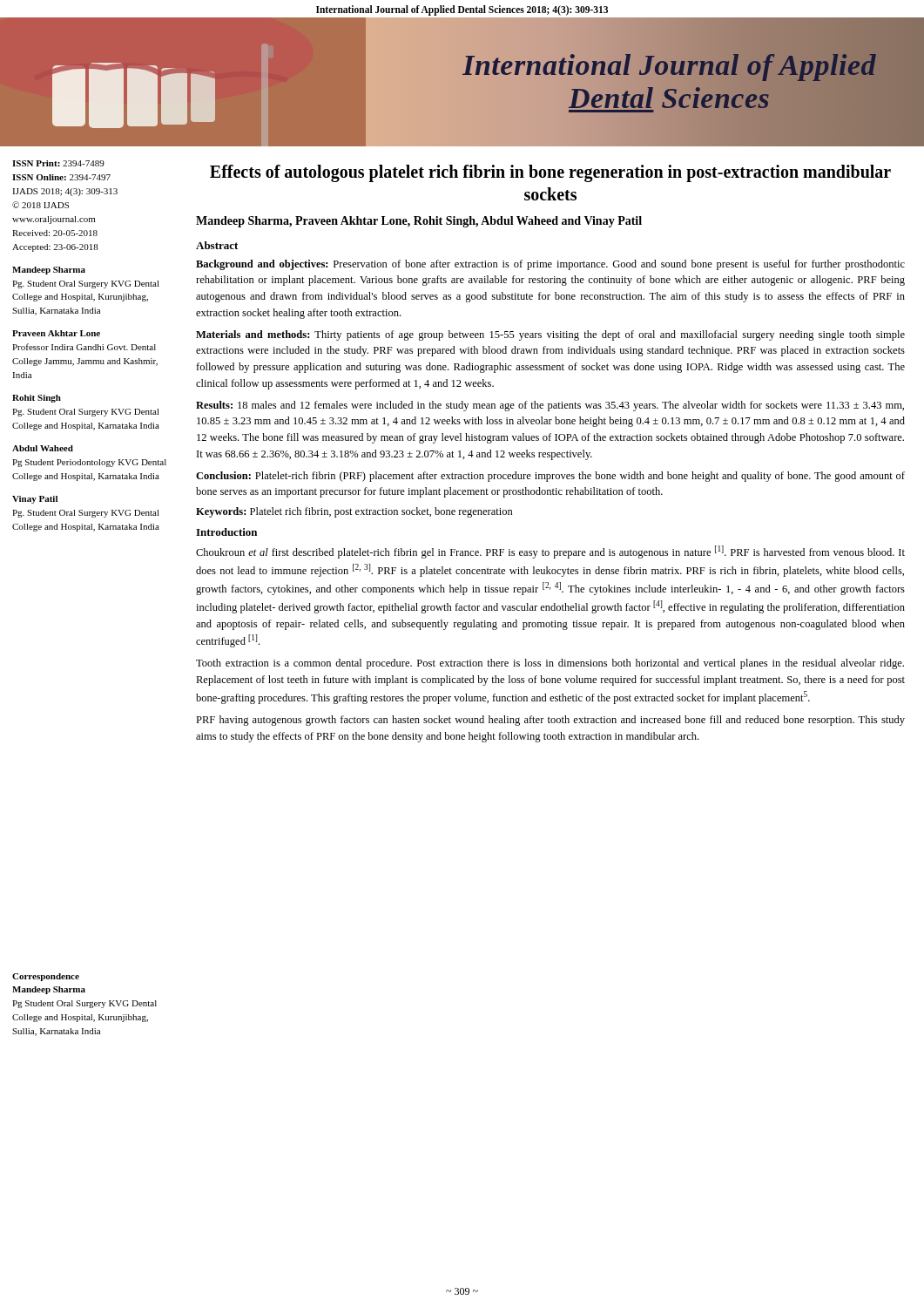Find the title with the text "Effects of autologous"
Viewport: 924px width, 1307px height.
(x=550, y=183)
